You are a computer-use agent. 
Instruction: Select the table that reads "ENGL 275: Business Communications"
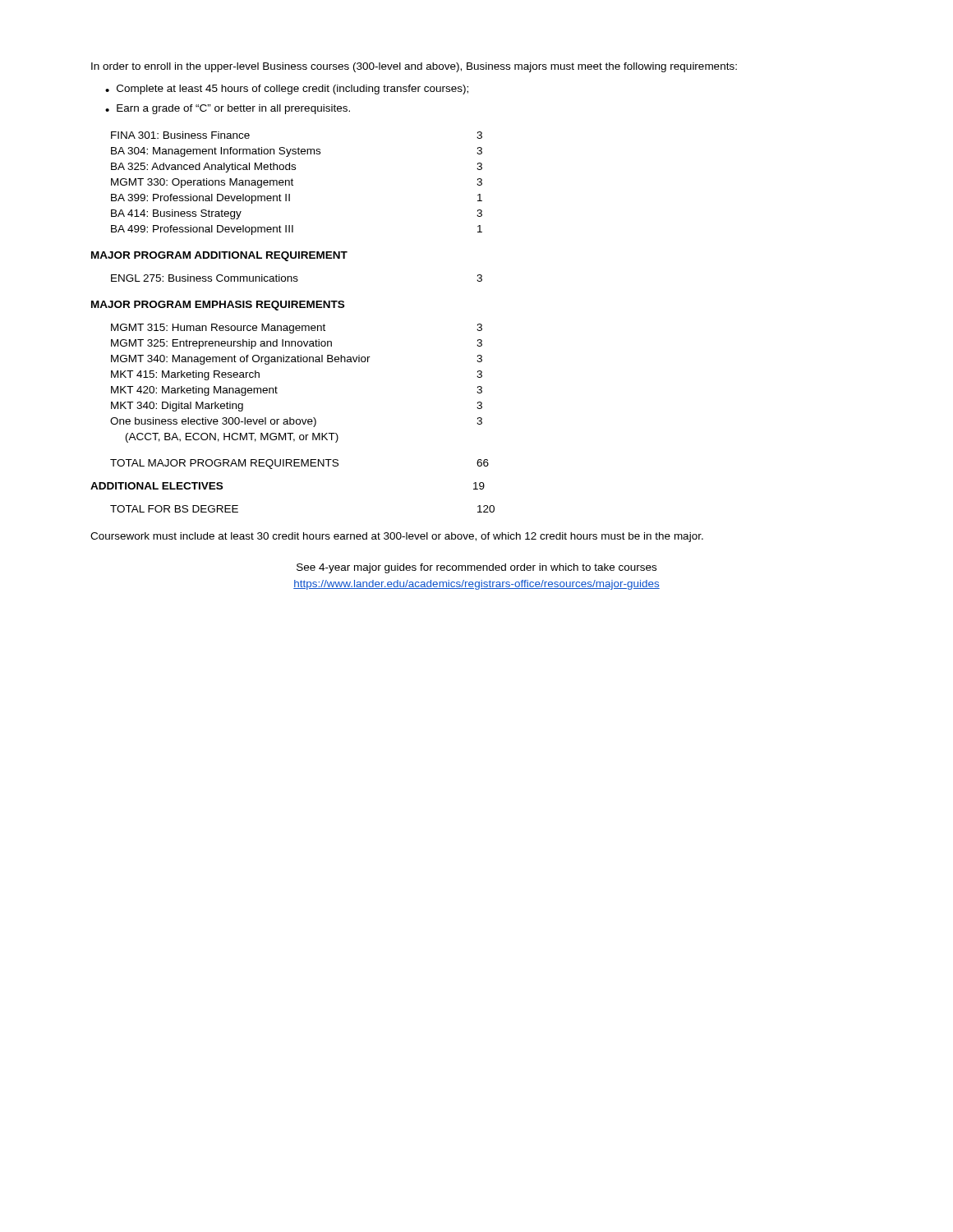pos(486,278)
